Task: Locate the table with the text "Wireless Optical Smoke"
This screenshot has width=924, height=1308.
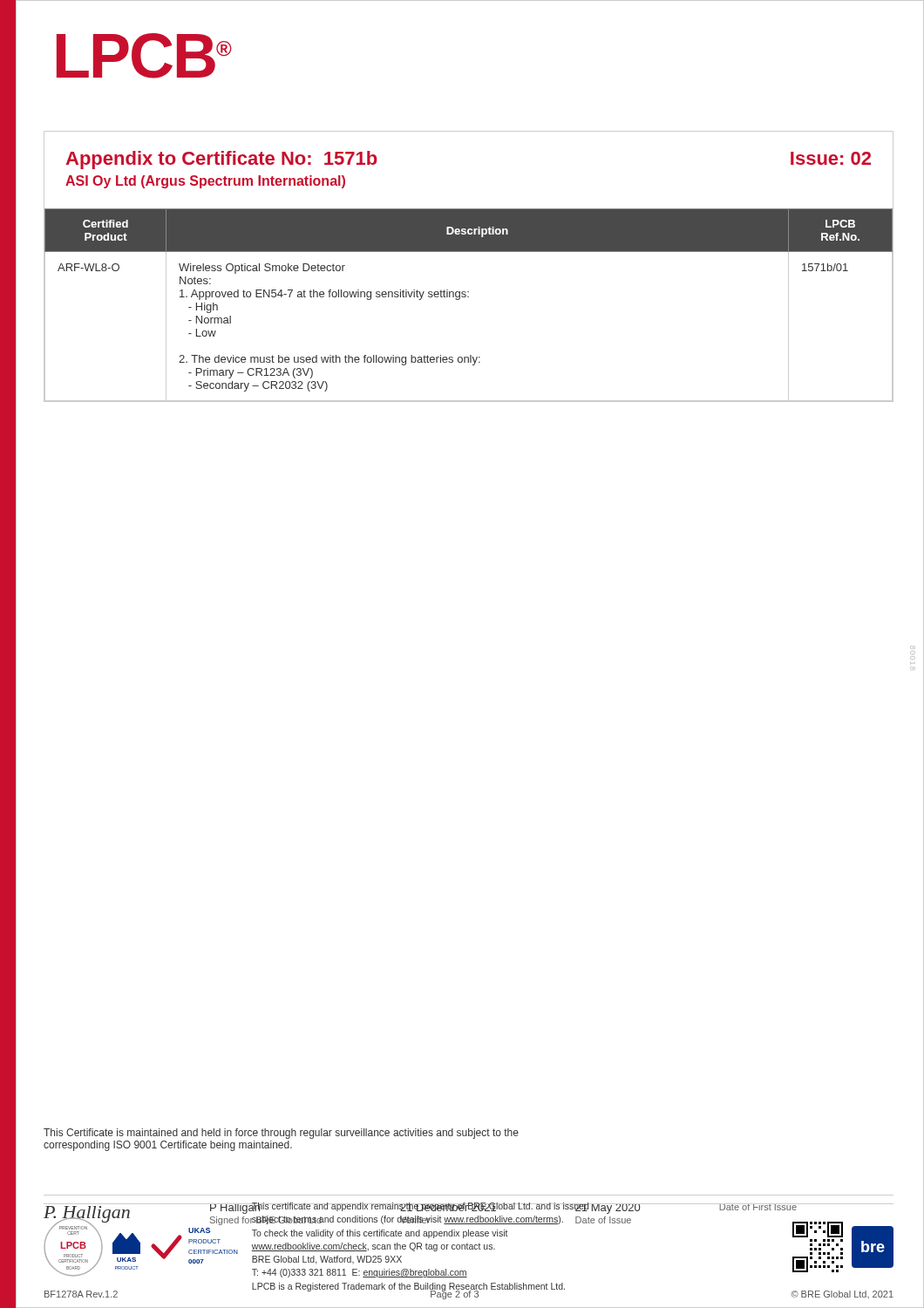Action: pos(469,305)
